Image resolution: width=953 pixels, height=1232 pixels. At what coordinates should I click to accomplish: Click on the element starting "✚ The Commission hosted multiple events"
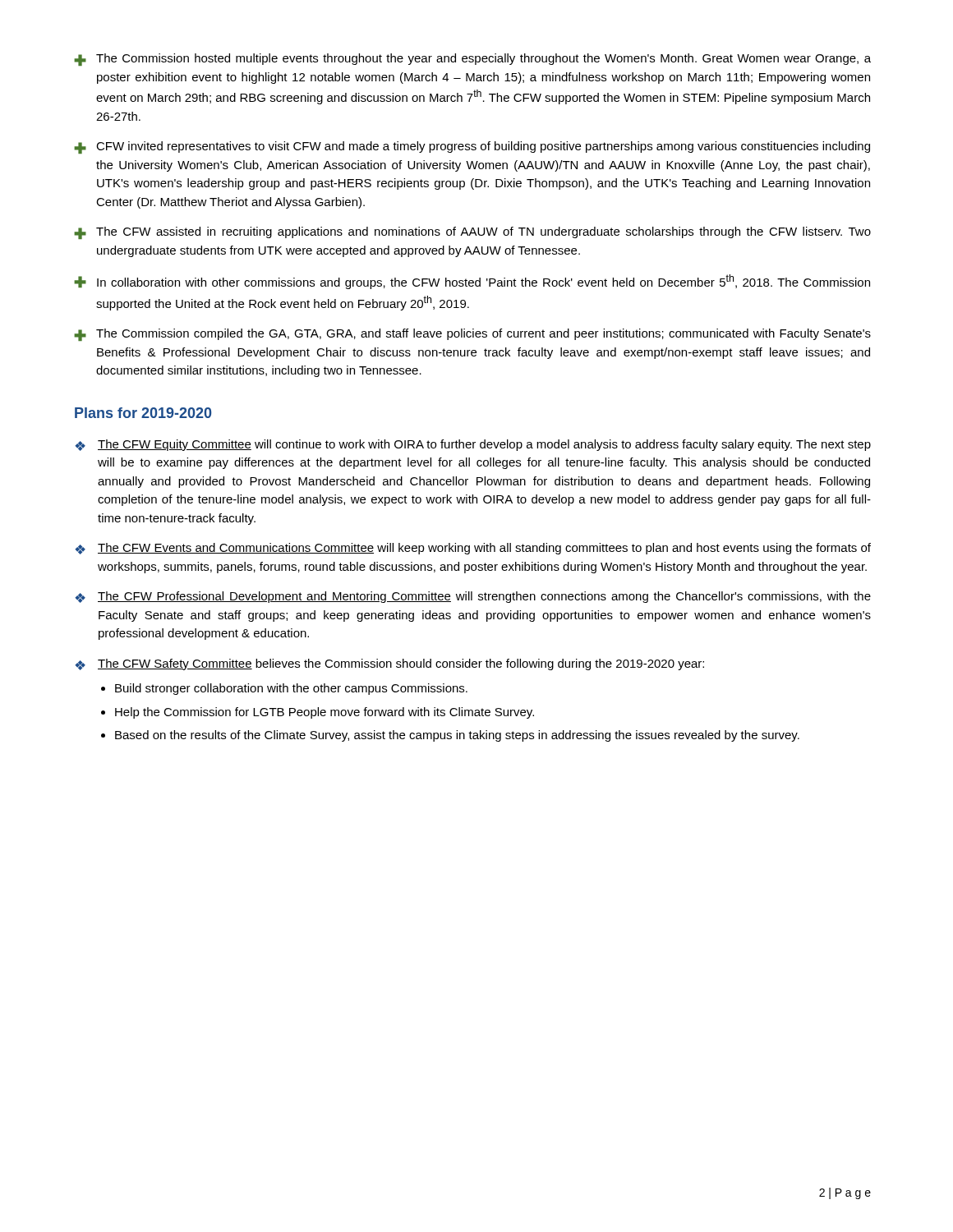point(472,87)
